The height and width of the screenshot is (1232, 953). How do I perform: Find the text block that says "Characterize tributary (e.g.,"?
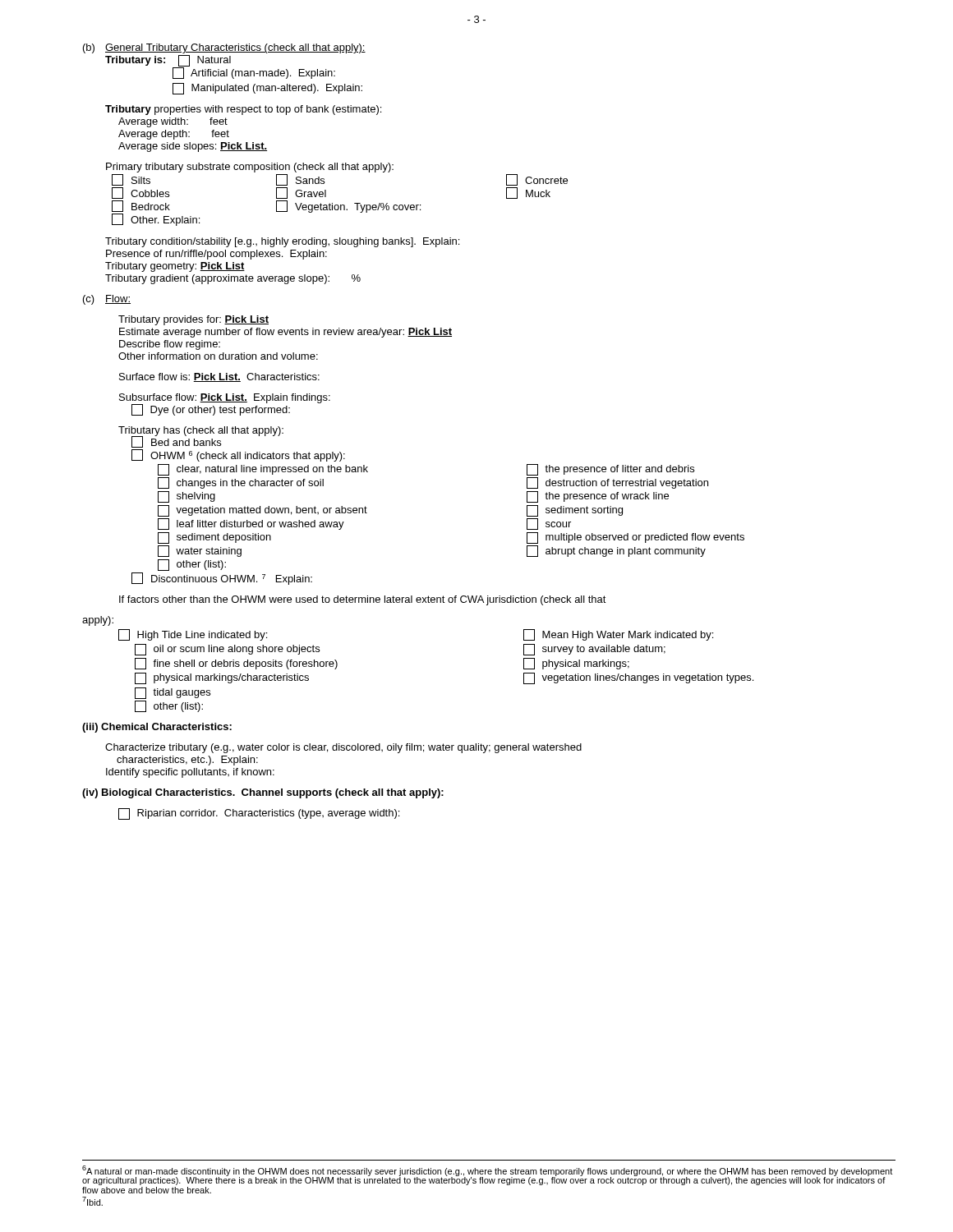tap(500, 759)
